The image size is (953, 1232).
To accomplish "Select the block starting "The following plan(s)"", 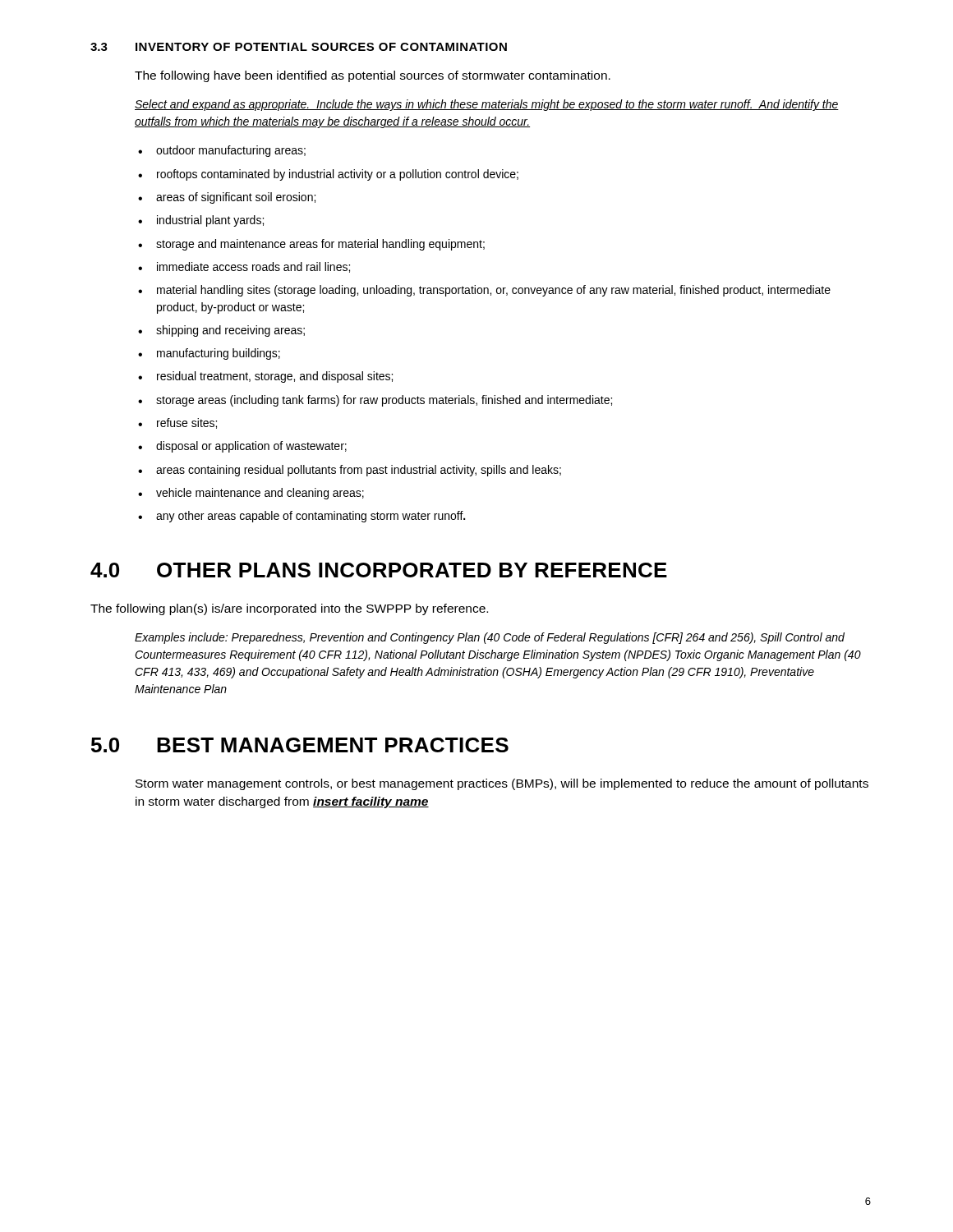I will pyautogui.click(x=290, y=608).
